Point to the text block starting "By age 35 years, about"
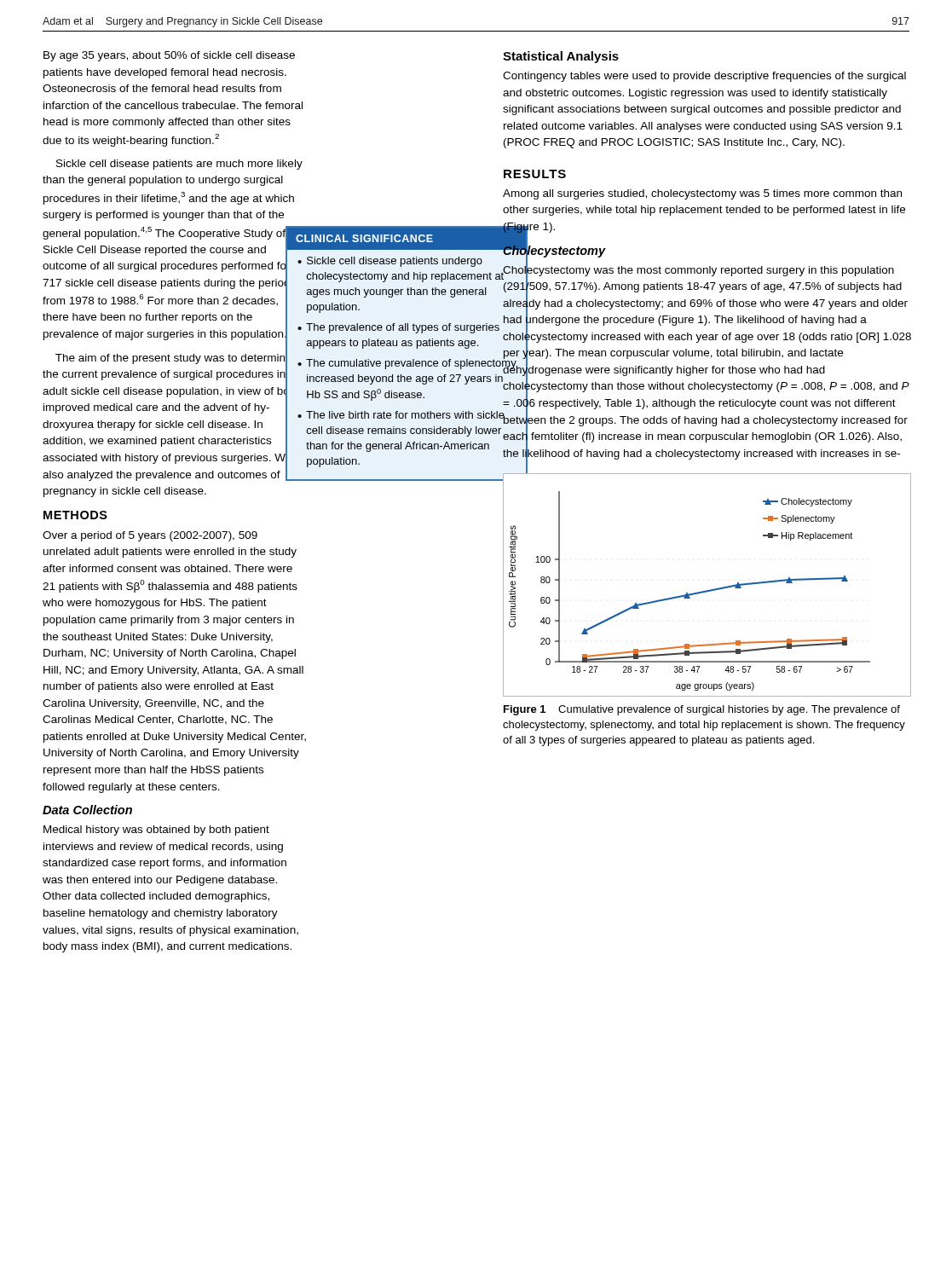Image resolution: width=952 pixels, height=1279 pixels. (175, 98)
